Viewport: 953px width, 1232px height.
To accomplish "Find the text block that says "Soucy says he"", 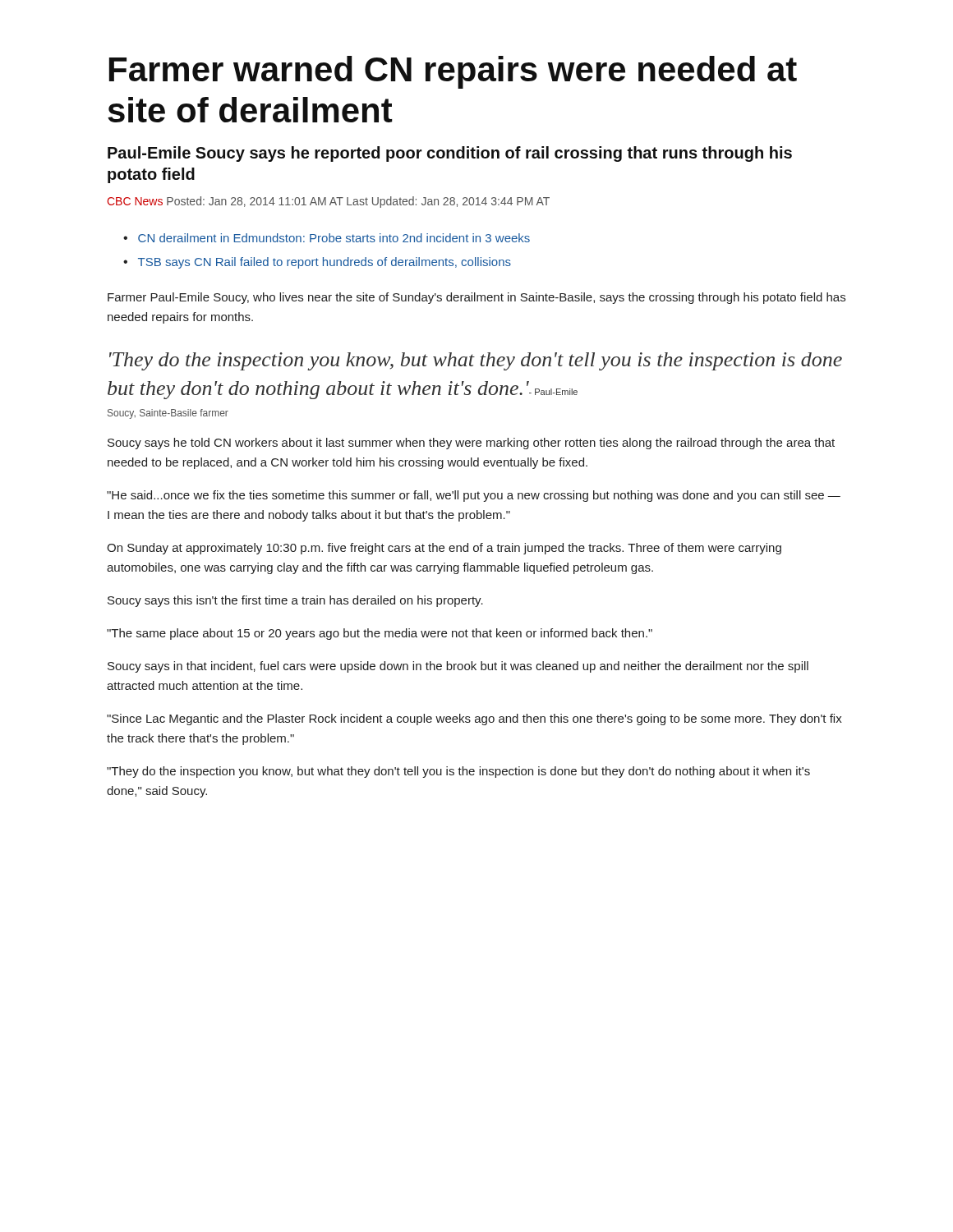I will [471, 452].
